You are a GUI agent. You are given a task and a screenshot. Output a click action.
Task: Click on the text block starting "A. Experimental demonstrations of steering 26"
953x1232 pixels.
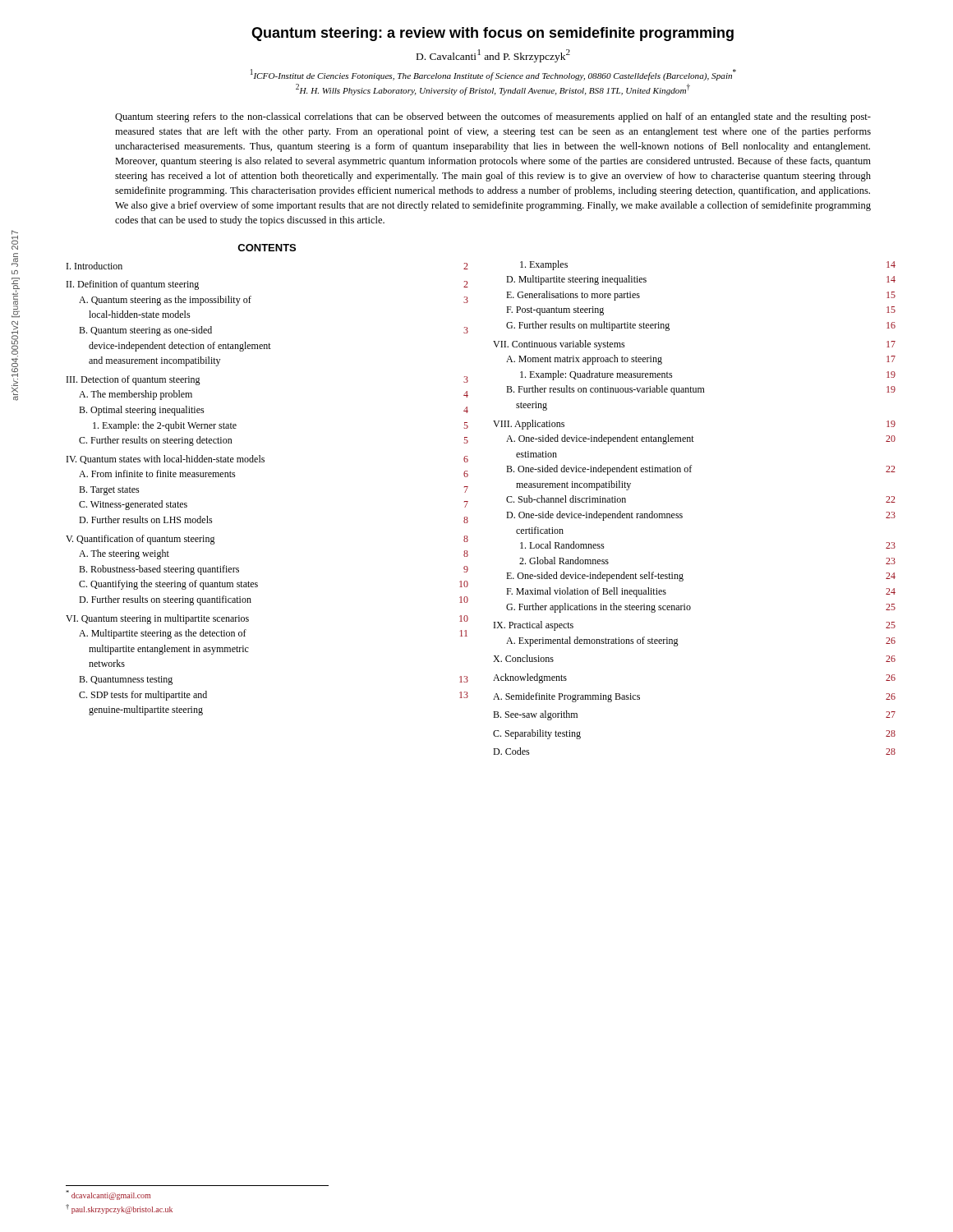[578, 641]
